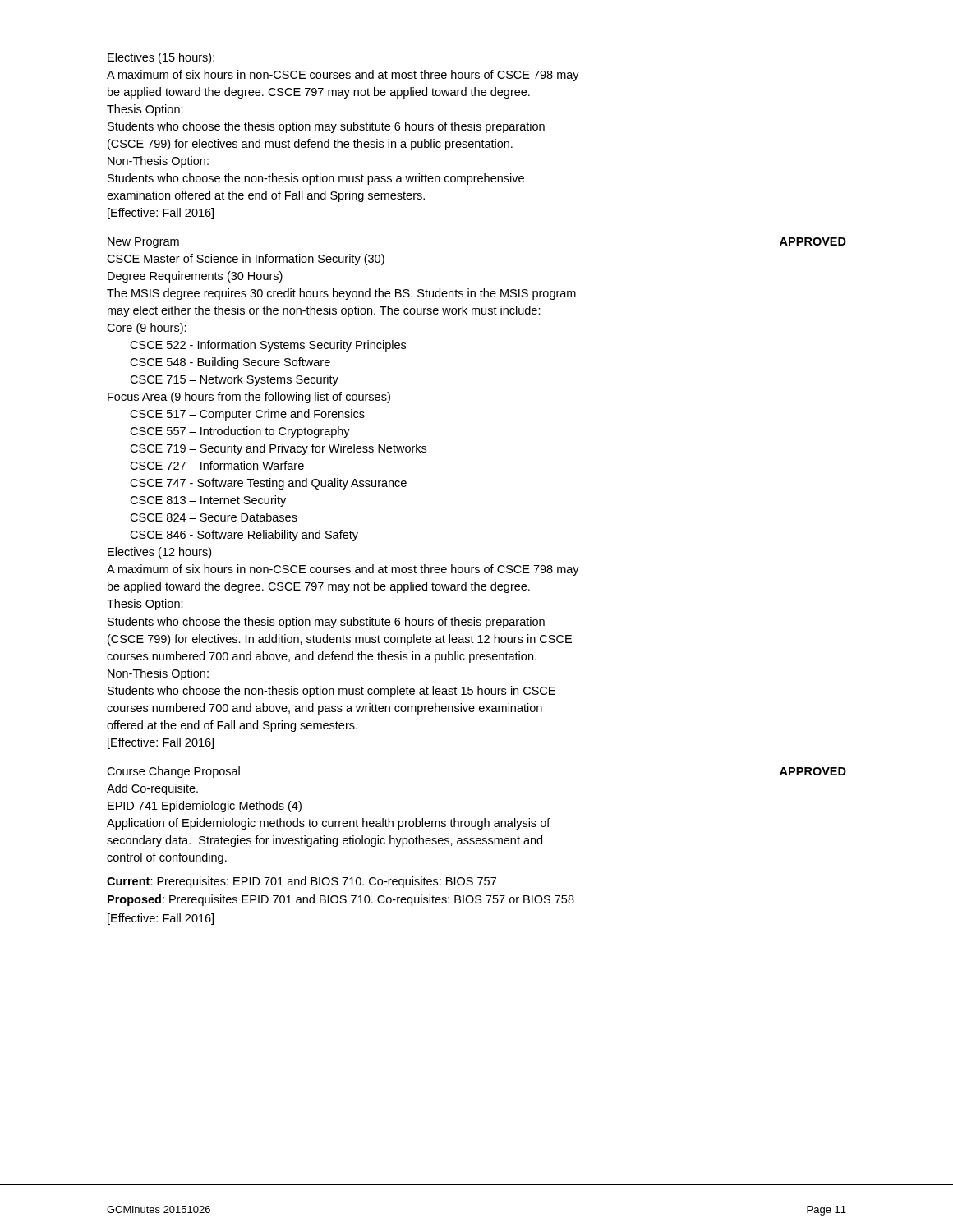Where is the passage that starts "Focus Area (9 hours"?
Screen dimensions: 1232x953
coord(249,397)
